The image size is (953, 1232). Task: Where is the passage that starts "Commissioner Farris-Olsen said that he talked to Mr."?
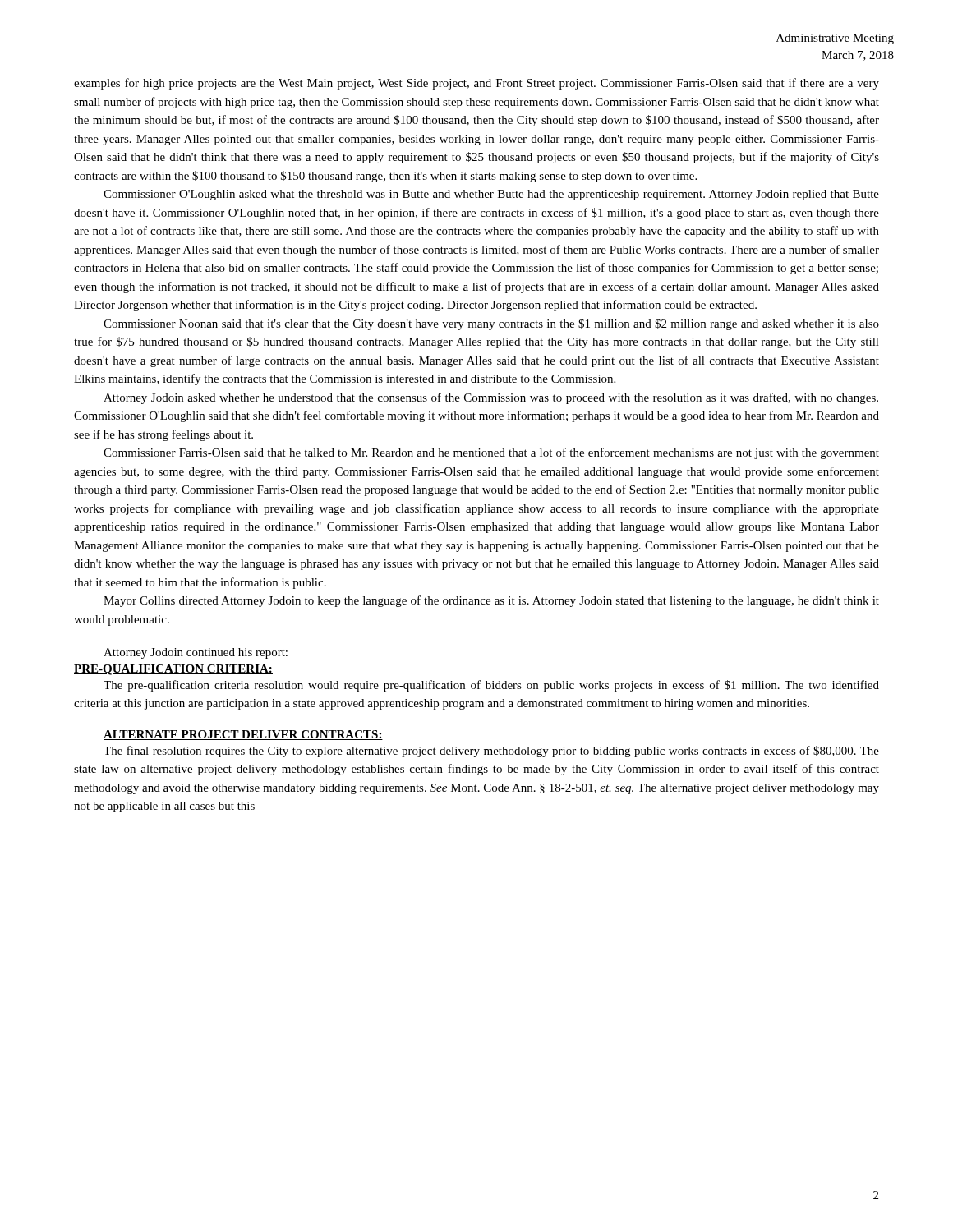pyautogui.click(x=476, y=517)
